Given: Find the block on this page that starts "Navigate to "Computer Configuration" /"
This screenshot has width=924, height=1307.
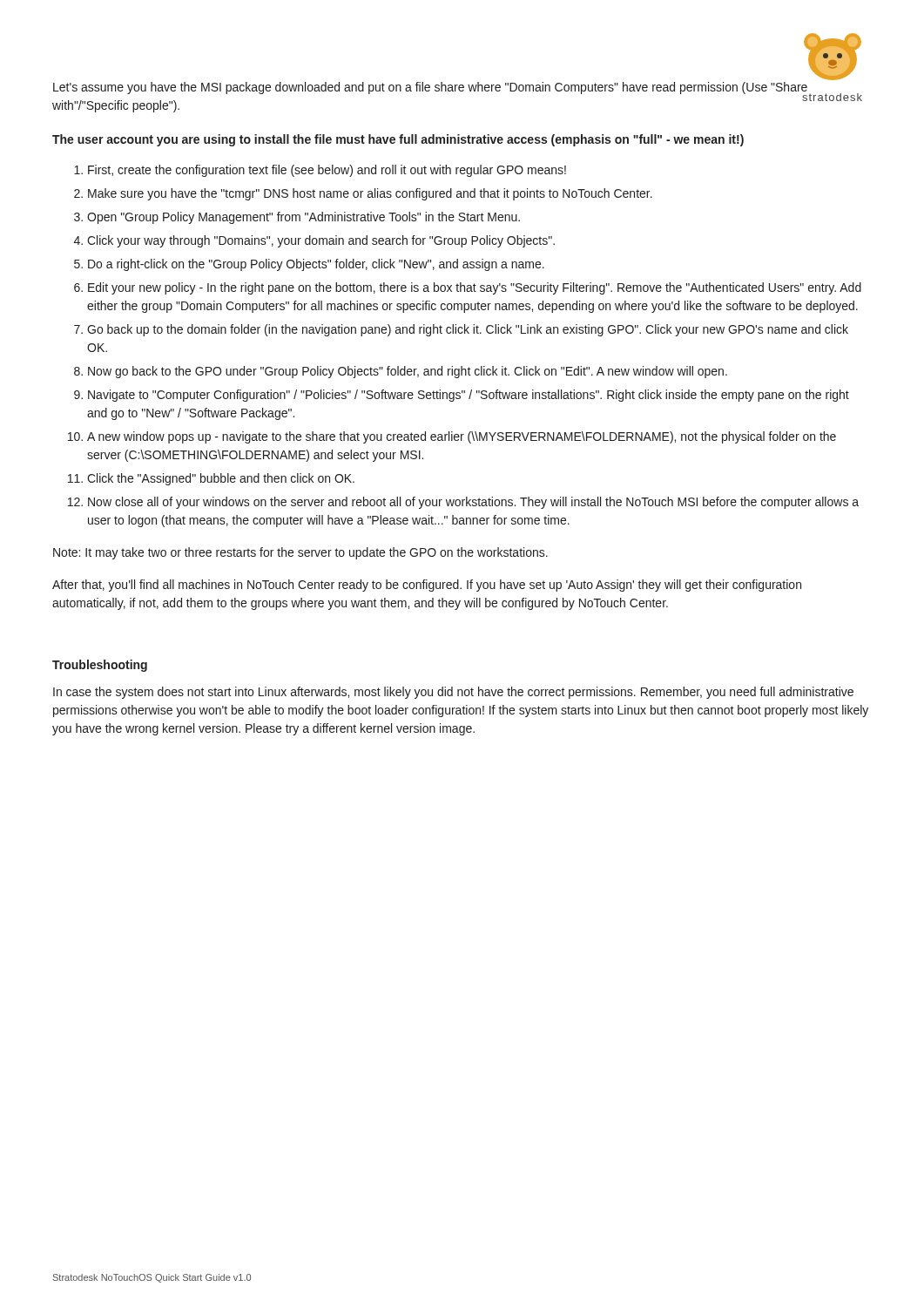Looking at the screenshot, I should point(468,404).
